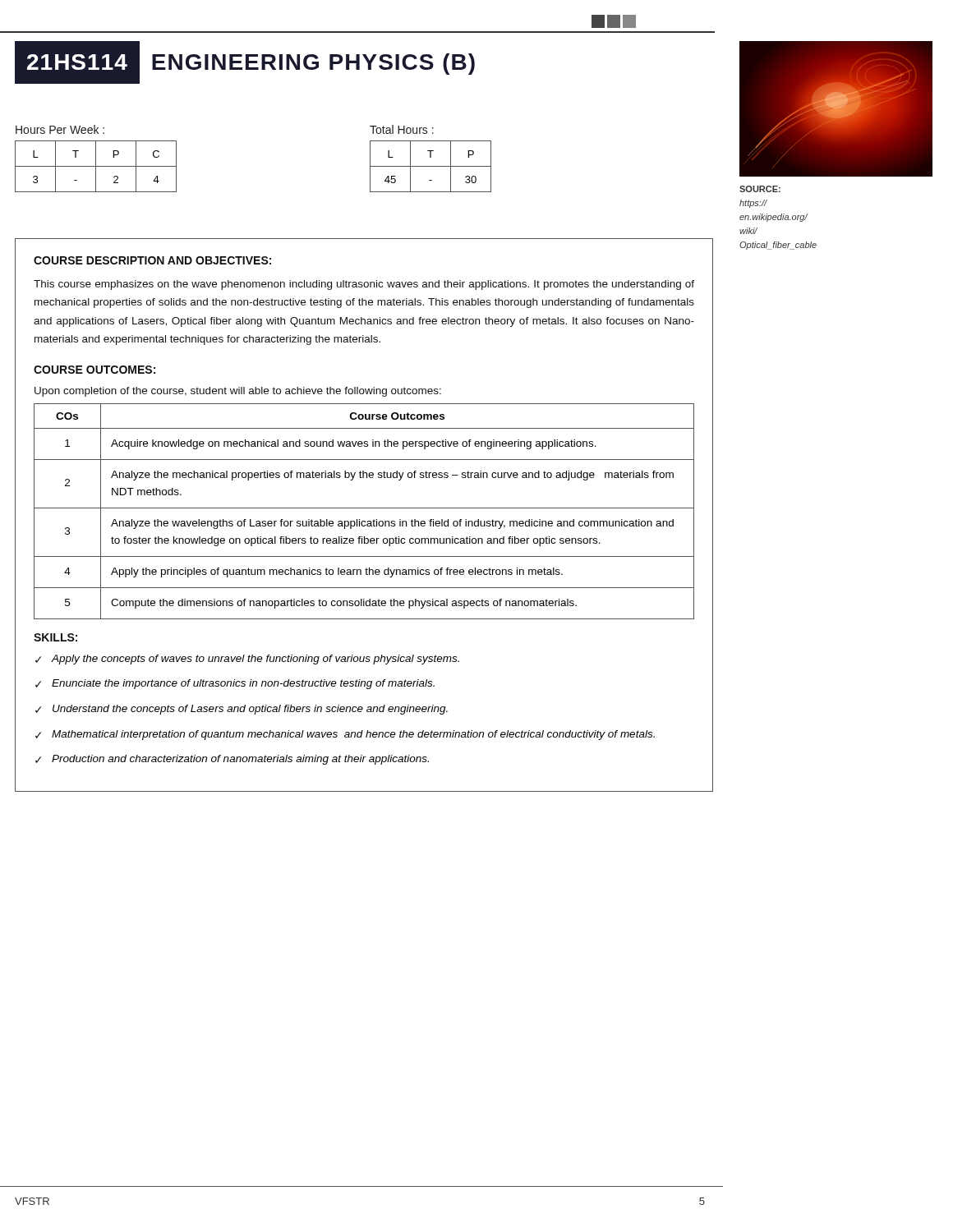Select the region starting "✓ Production and characterization of nanomaterials aiming at"
The image size is (953, 1232).
[x=364, y=760]
